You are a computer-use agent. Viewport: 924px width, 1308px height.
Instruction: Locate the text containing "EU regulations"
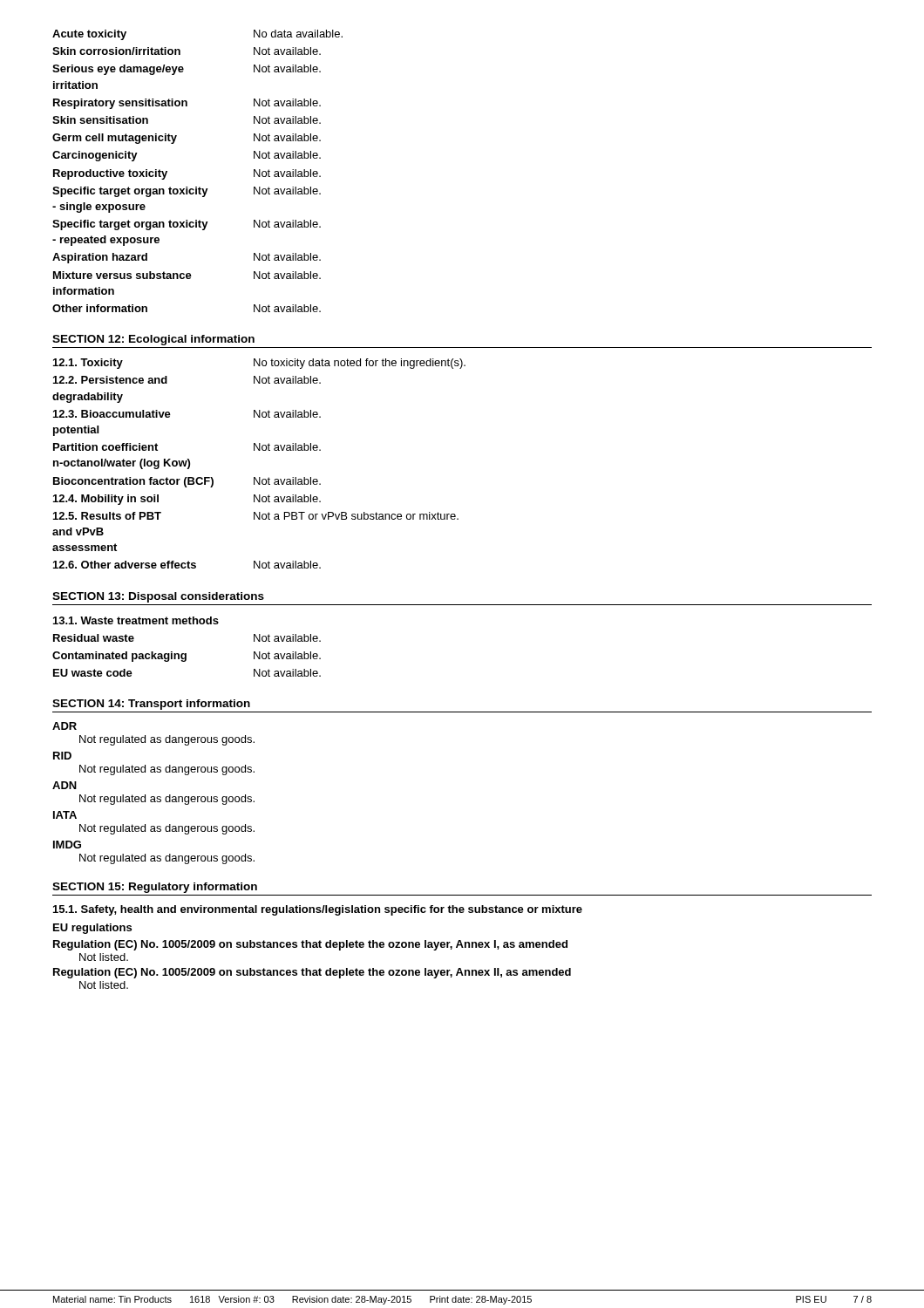(x=92, y=928)
